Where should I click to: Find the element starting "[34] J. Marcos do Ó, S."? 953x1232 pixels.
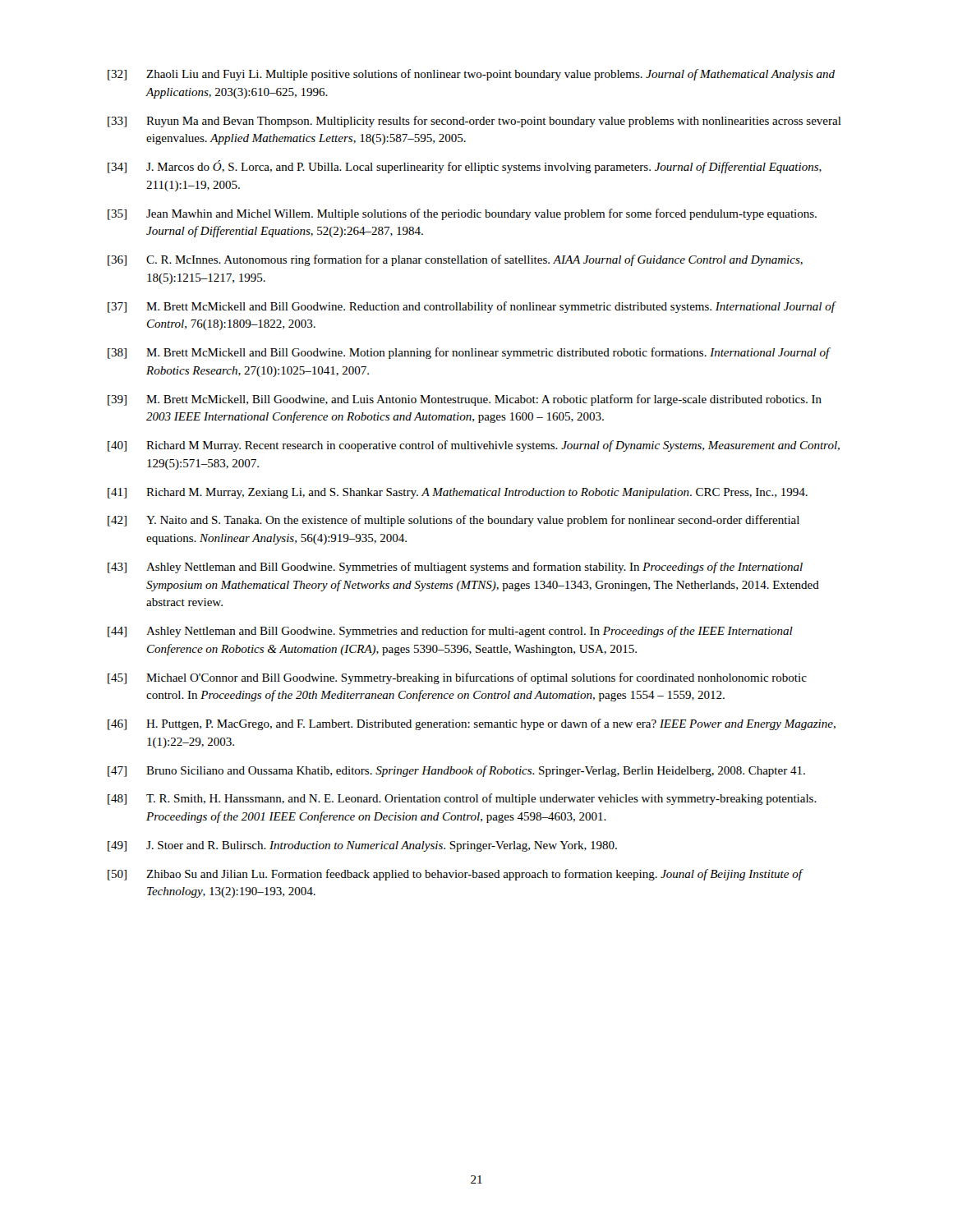476,176
